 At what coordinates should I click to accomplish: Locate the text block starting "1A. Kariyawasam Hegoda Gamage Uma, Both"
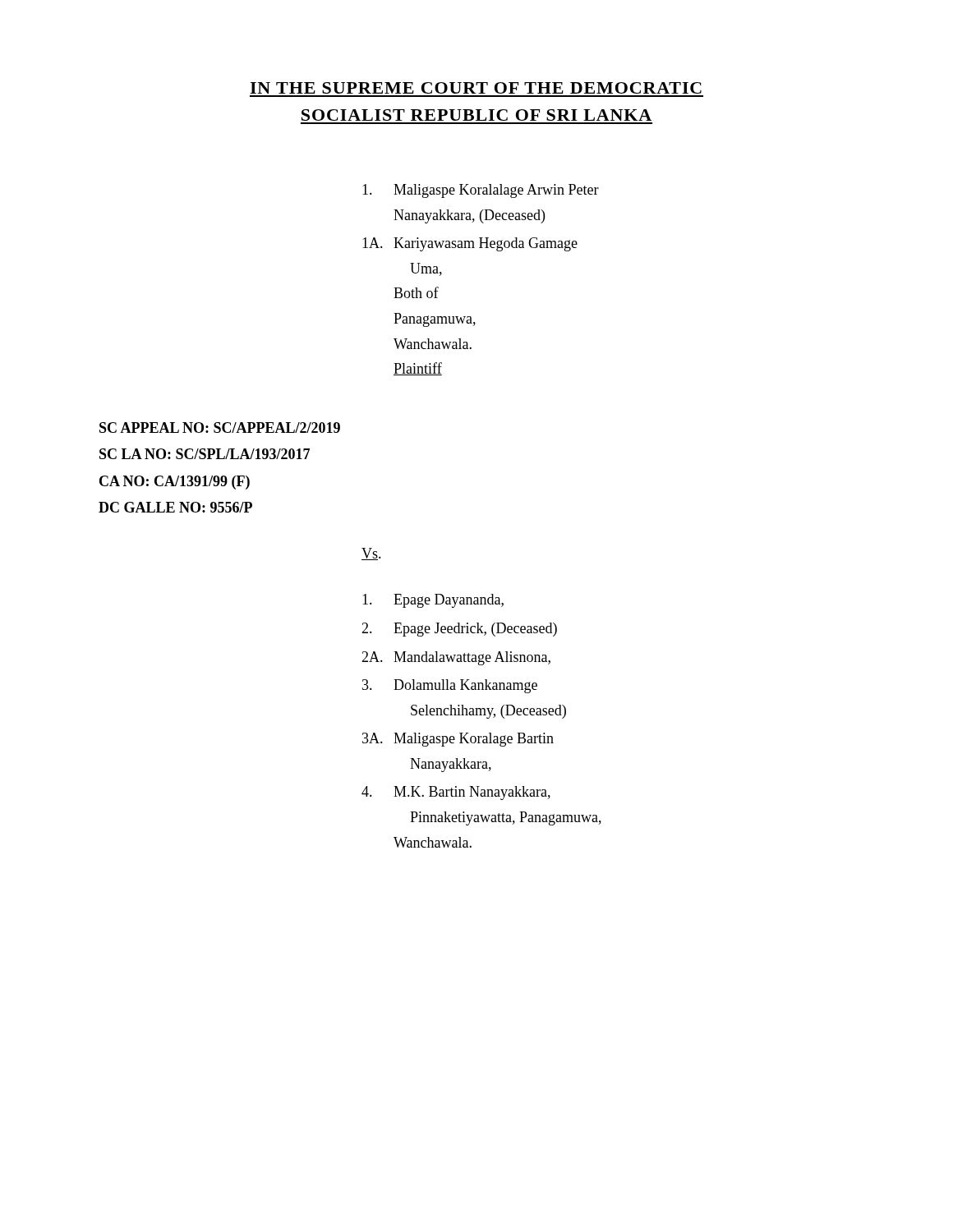(469, 306)
